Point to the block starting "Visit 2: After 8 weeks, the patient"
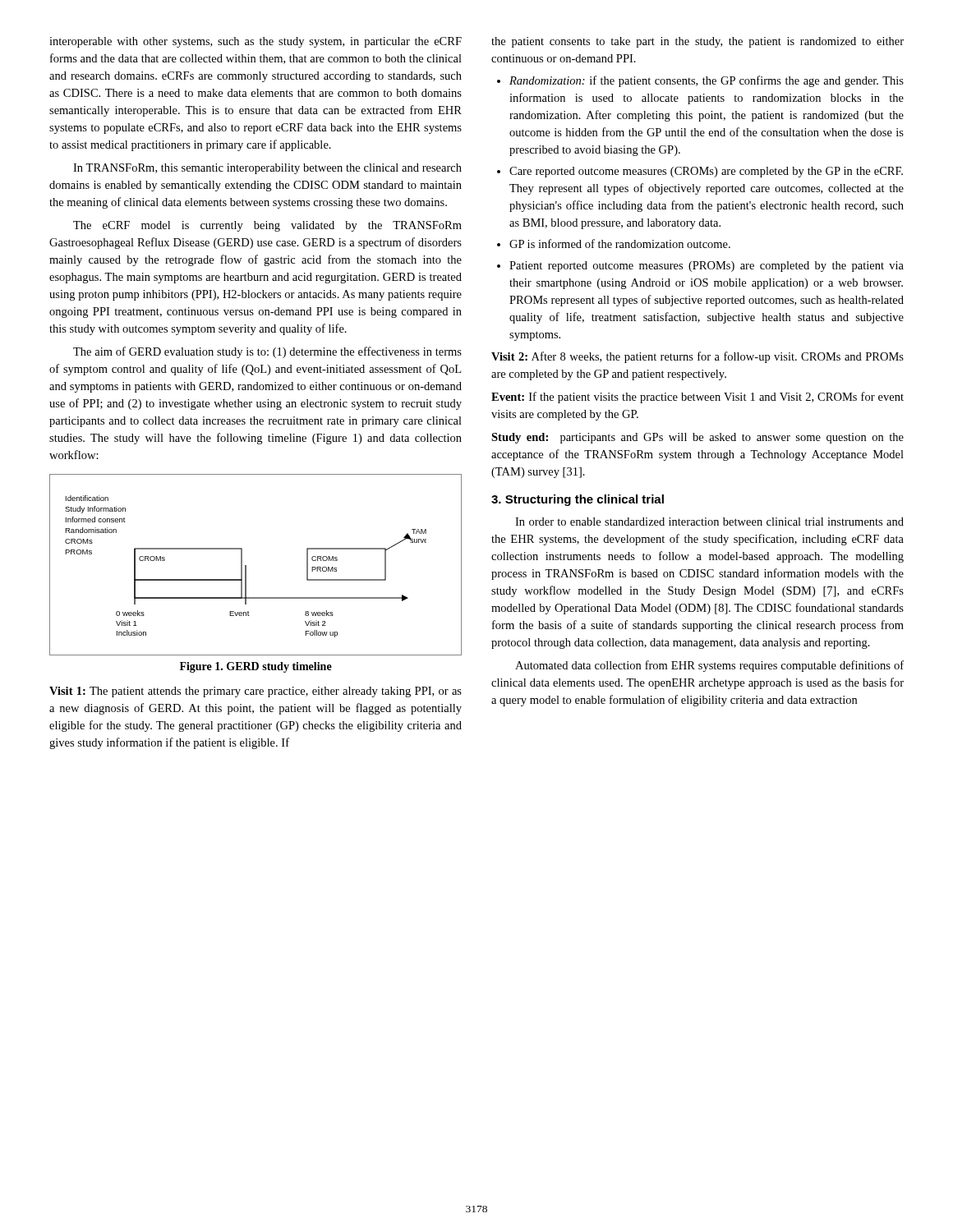Image resolution: width=953 pixels, height=1232 pixels. click(x=698, y=366)
